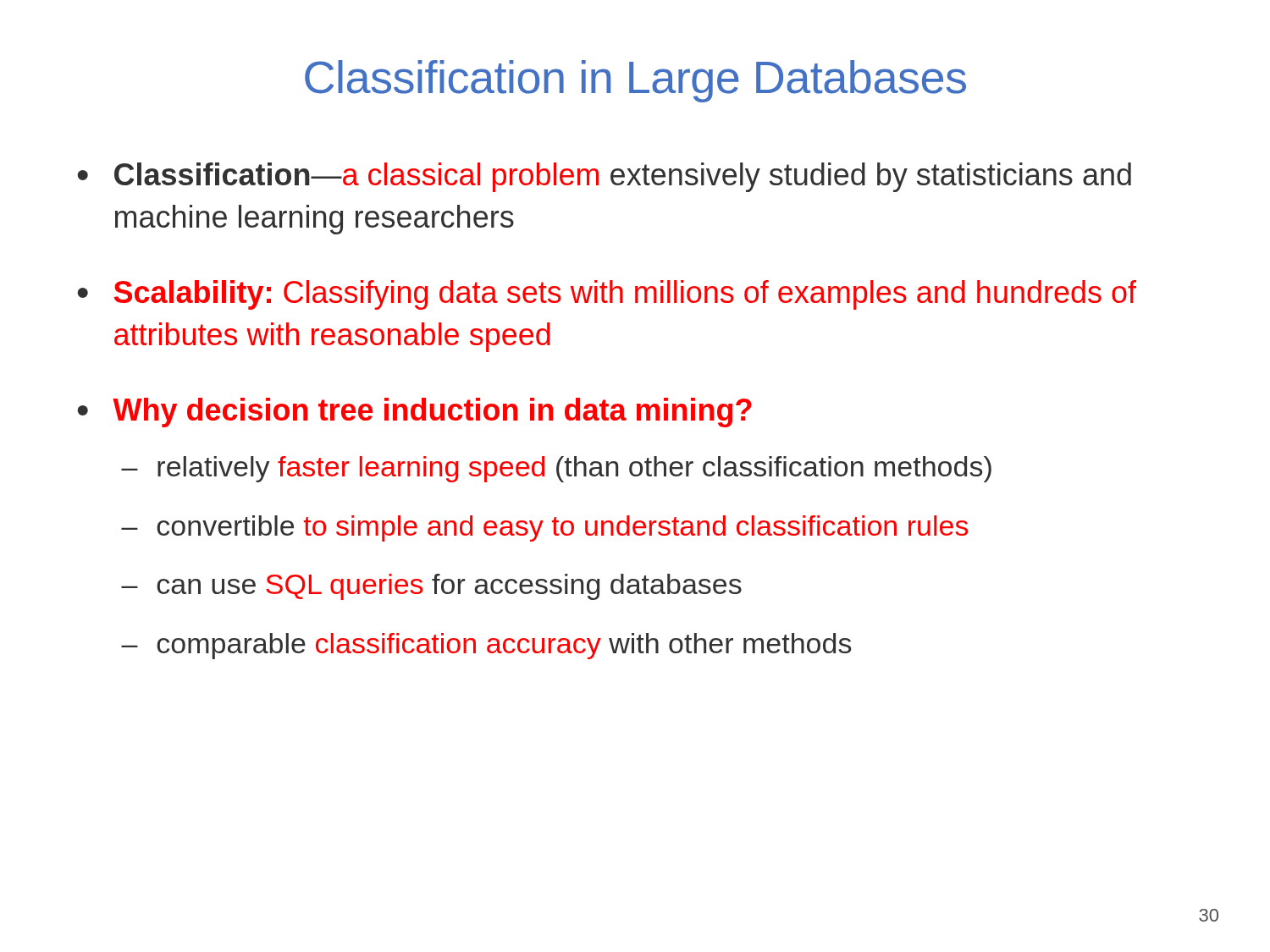Click on the list item containing "• Scalability: Classifying"
Image resolution: width=1270 pixels, height=952 pixels.
tap(635, 314)
